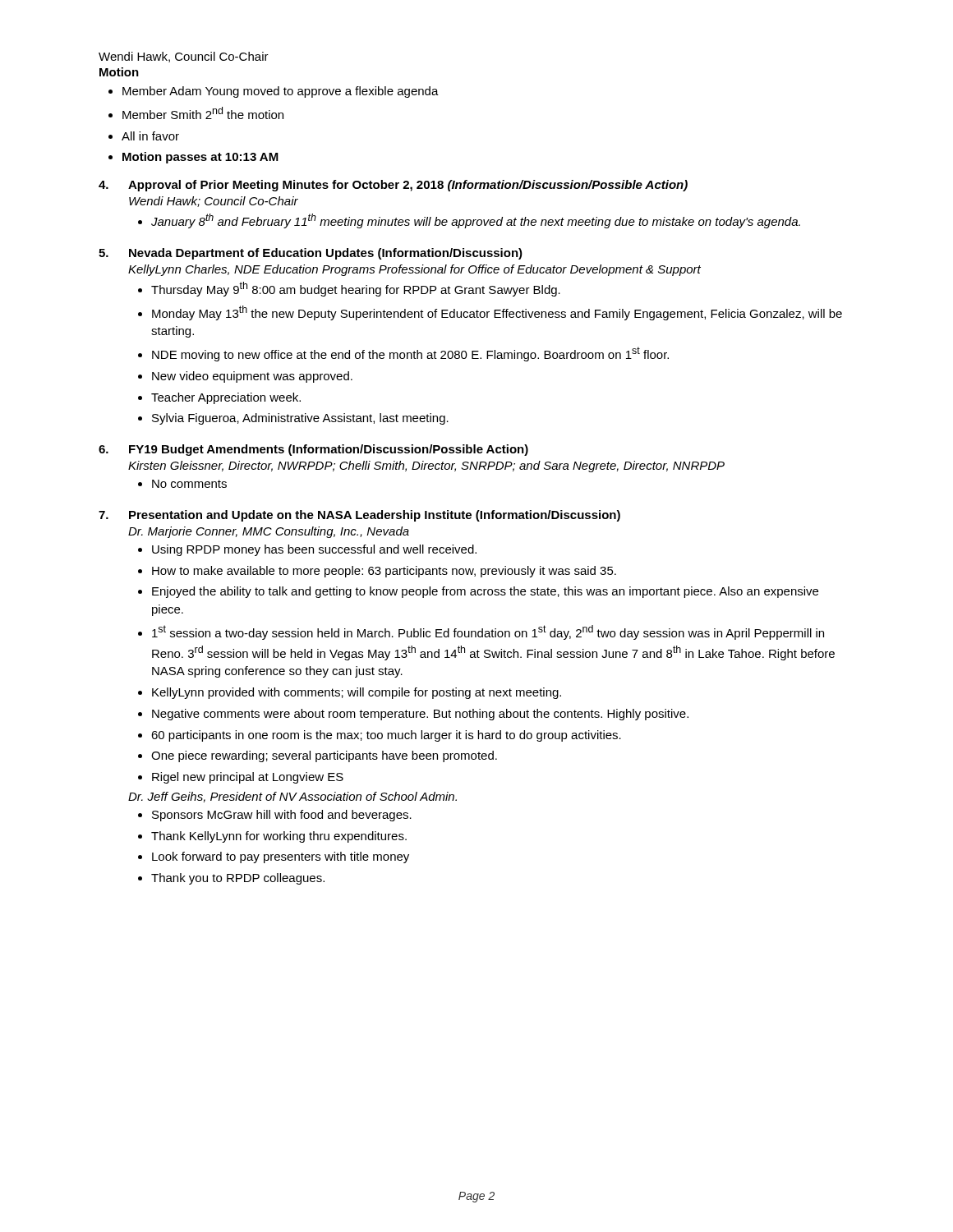The image size is (953, 1232).
Task: Point to the block starting "Nevada Department of Education"
Action: pyautogui.click(x=325, y=252)
